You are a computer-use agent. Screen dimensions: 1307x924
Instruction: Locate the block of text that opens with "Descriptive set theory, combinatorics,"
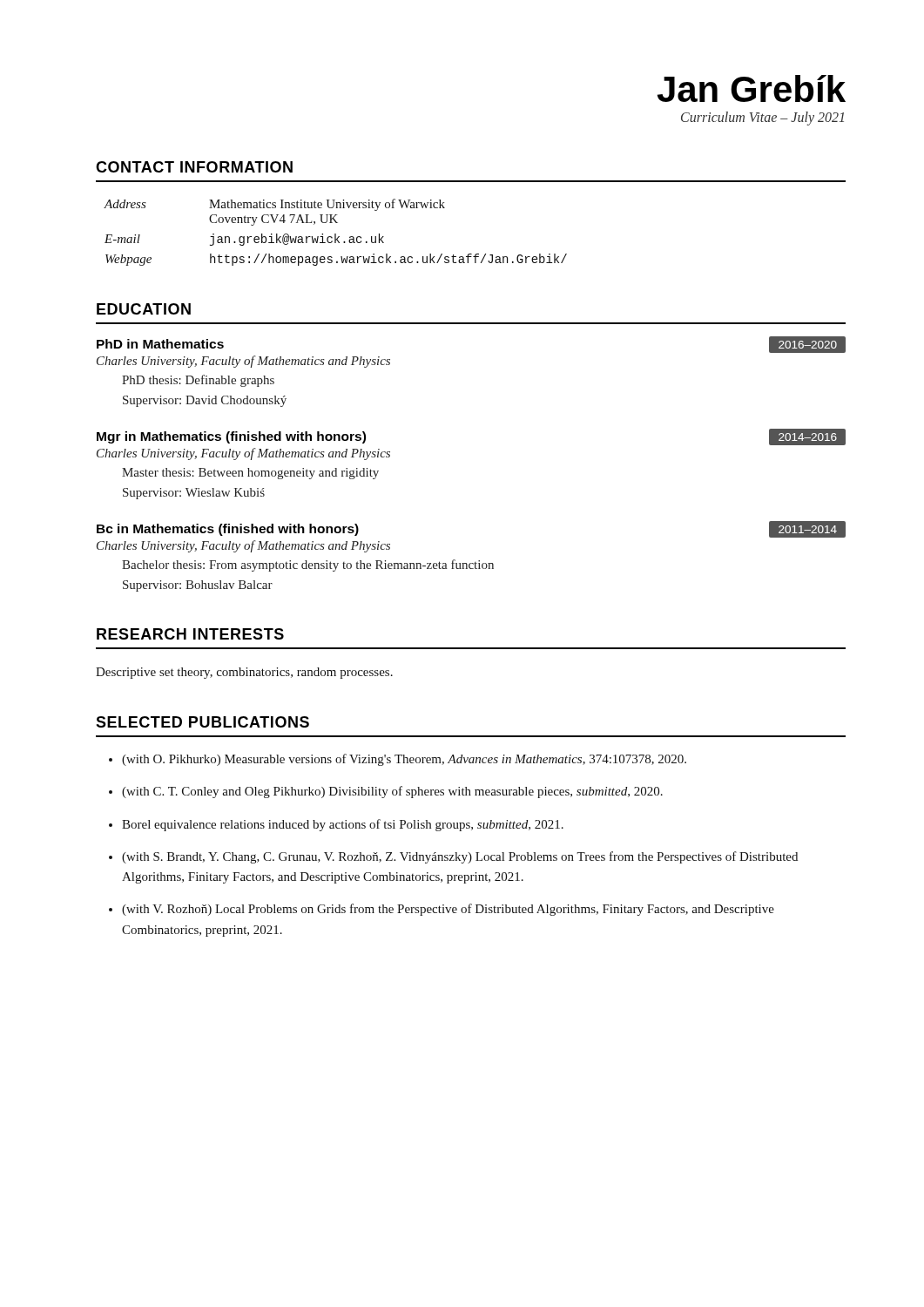(244, 673)
